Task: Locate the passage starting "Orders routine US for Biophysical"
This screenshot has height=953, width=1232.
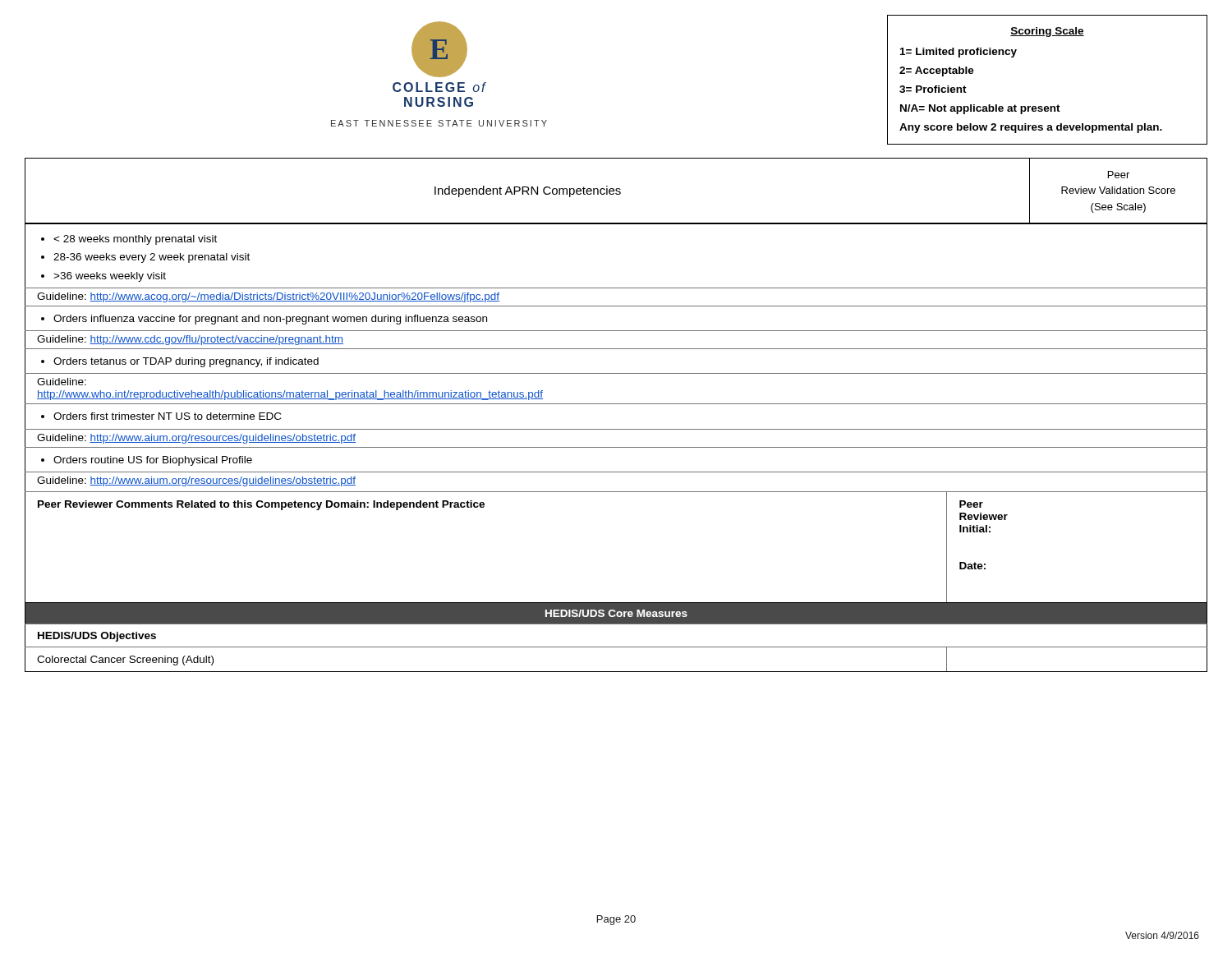Action: [x=153, y=459]
